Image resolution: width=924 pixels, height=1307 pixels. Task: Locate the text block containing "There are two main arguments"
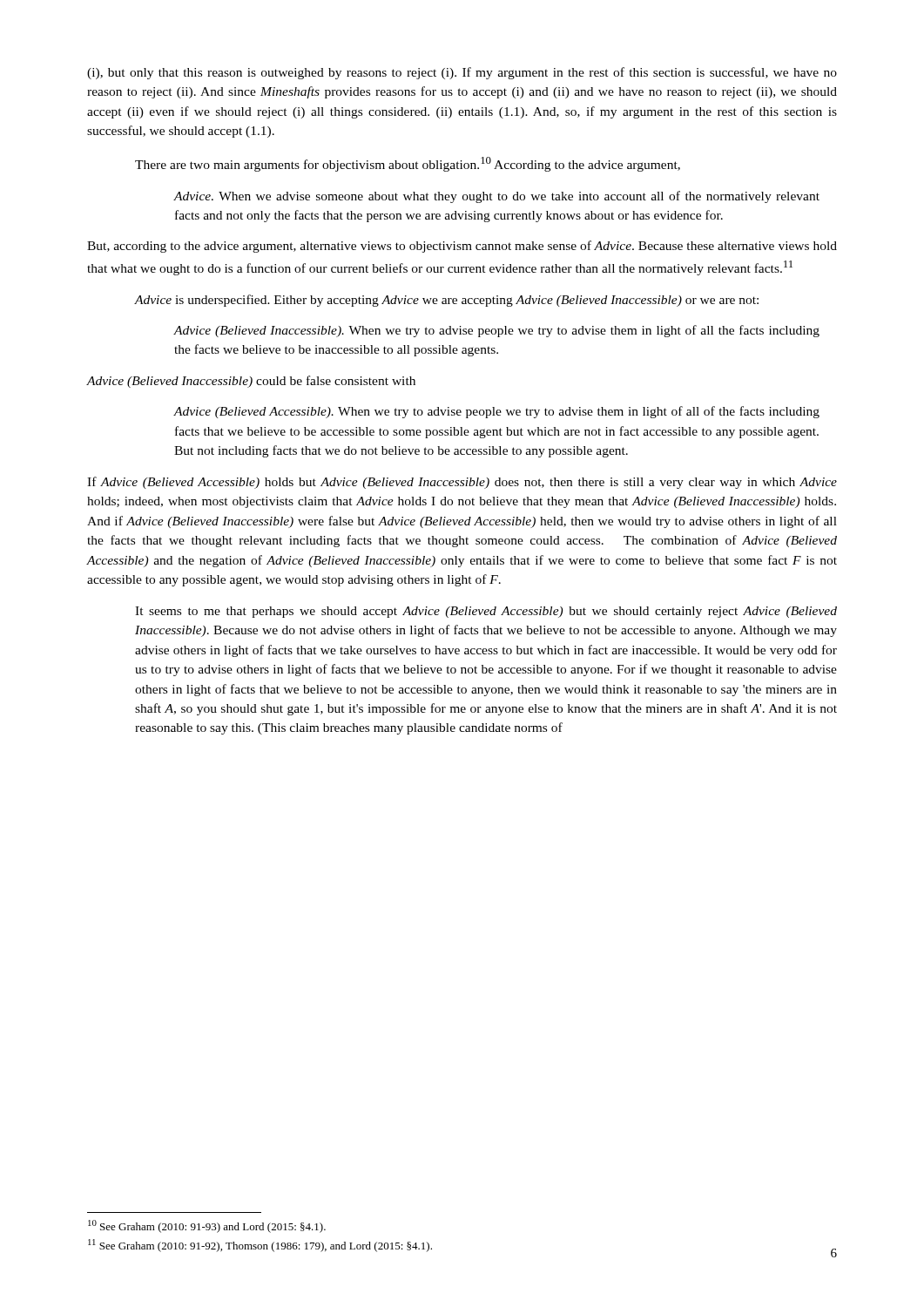click(x=462, y=164)
